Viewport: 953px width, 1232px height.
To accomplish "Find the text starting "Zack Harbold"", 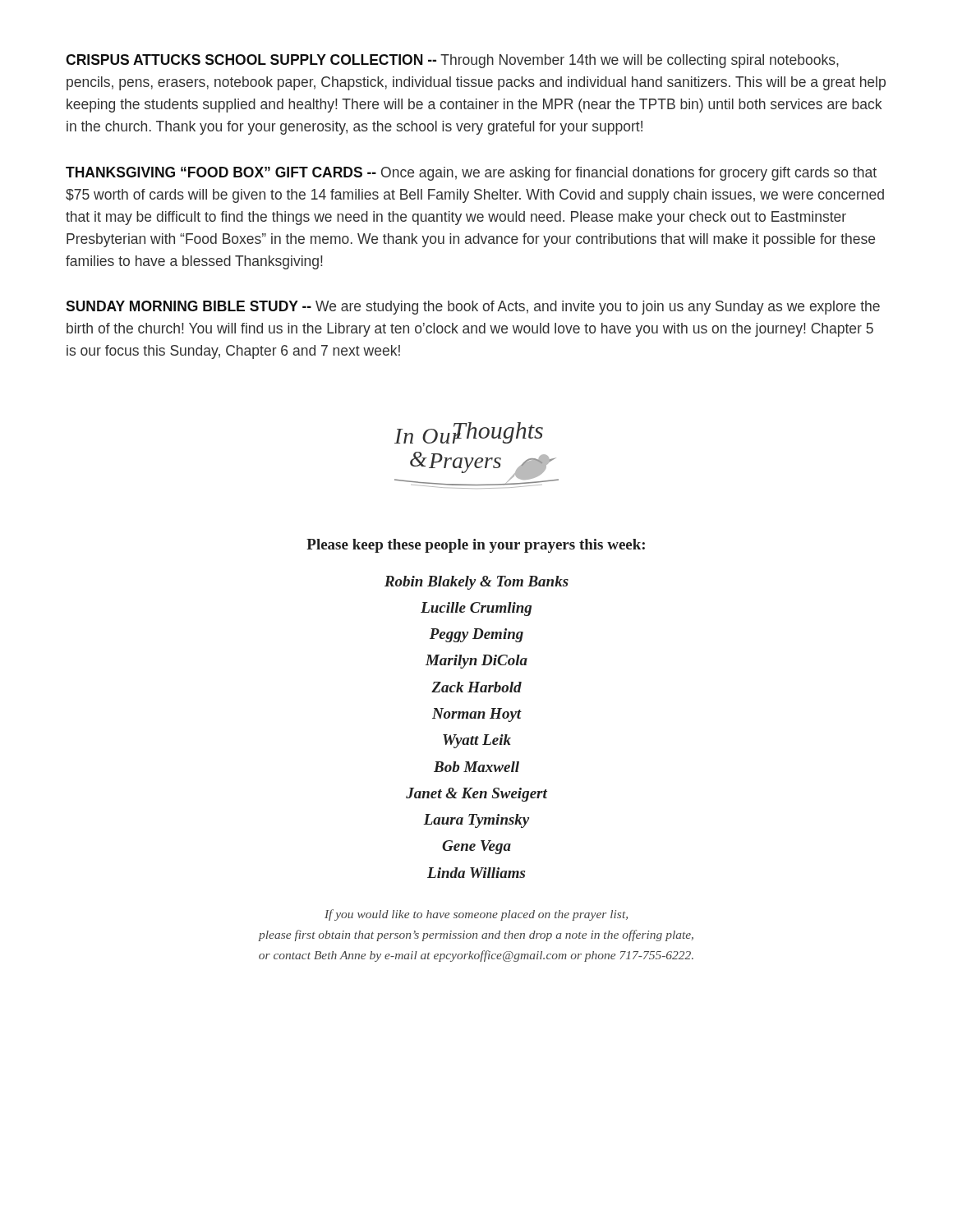I will pyautogui.click(x=476, y=687).
